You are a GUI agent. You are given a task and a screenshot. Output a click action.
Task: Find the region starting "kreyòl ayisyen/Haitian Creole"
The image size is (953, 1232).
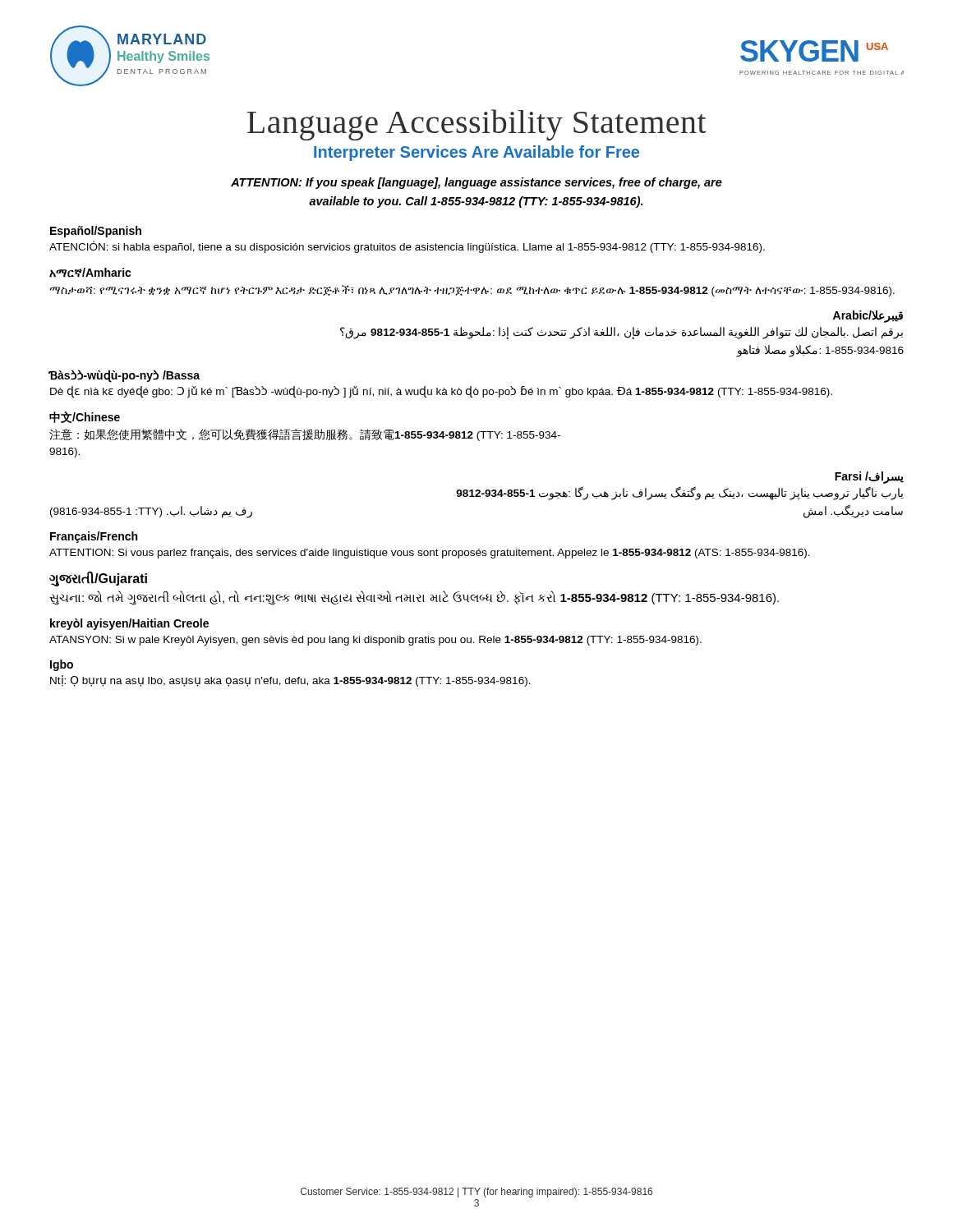click(x=129, y=623)
